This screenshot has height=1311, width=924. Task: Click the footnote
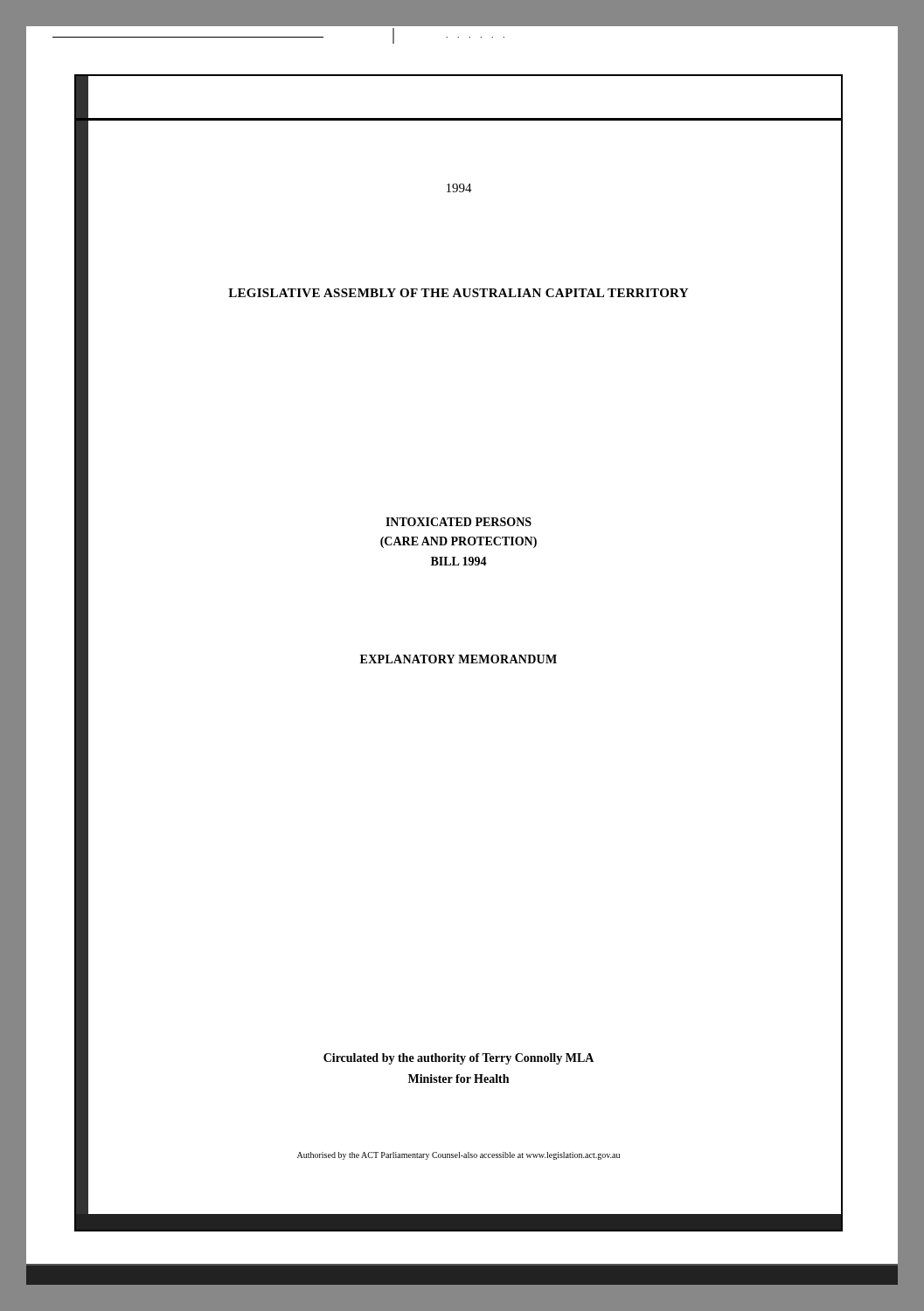[458, 1155]
